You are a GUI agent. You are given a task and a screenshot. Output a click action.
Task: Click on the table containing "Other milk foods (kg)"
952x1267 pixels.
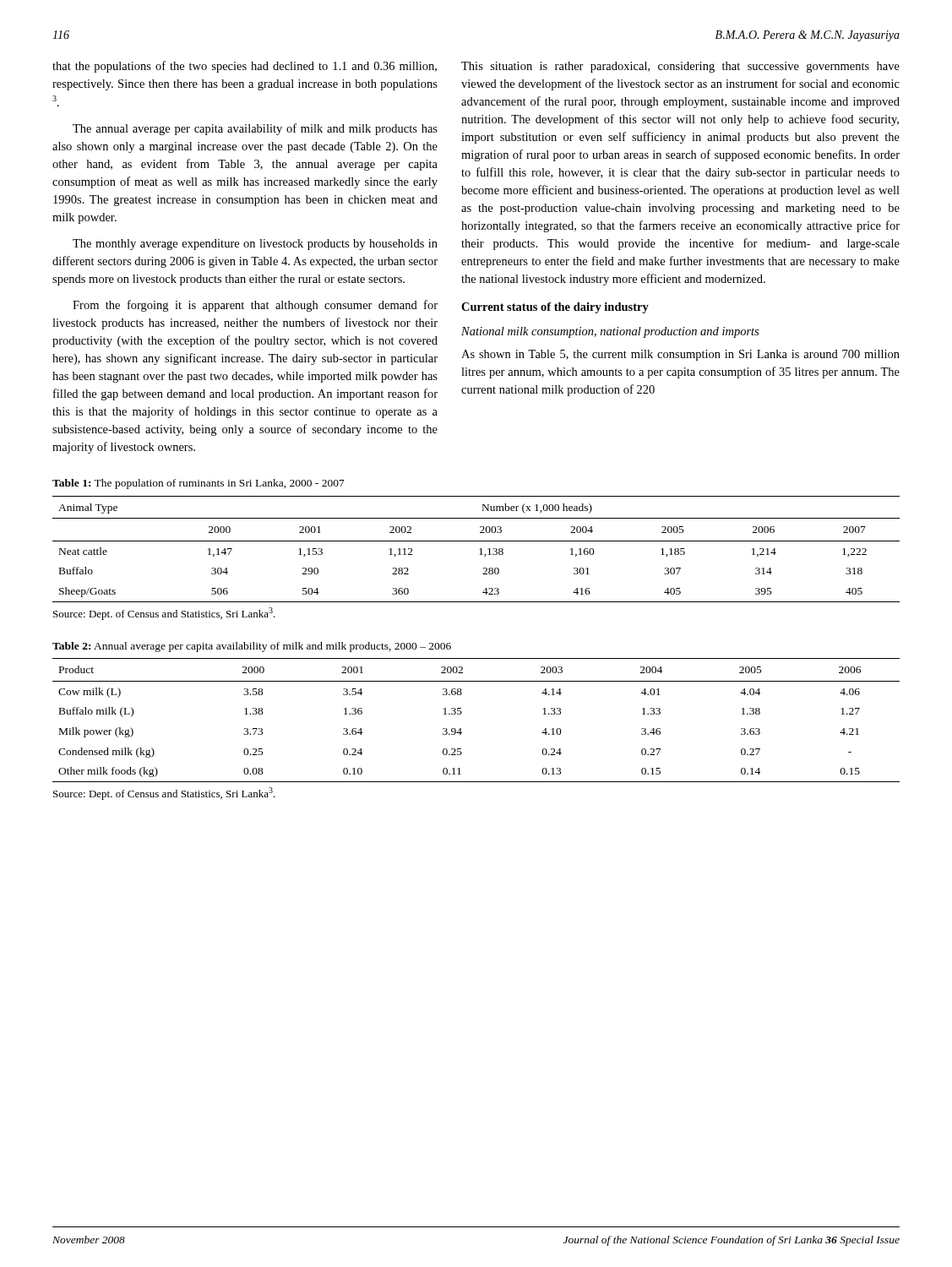[476, 720]
